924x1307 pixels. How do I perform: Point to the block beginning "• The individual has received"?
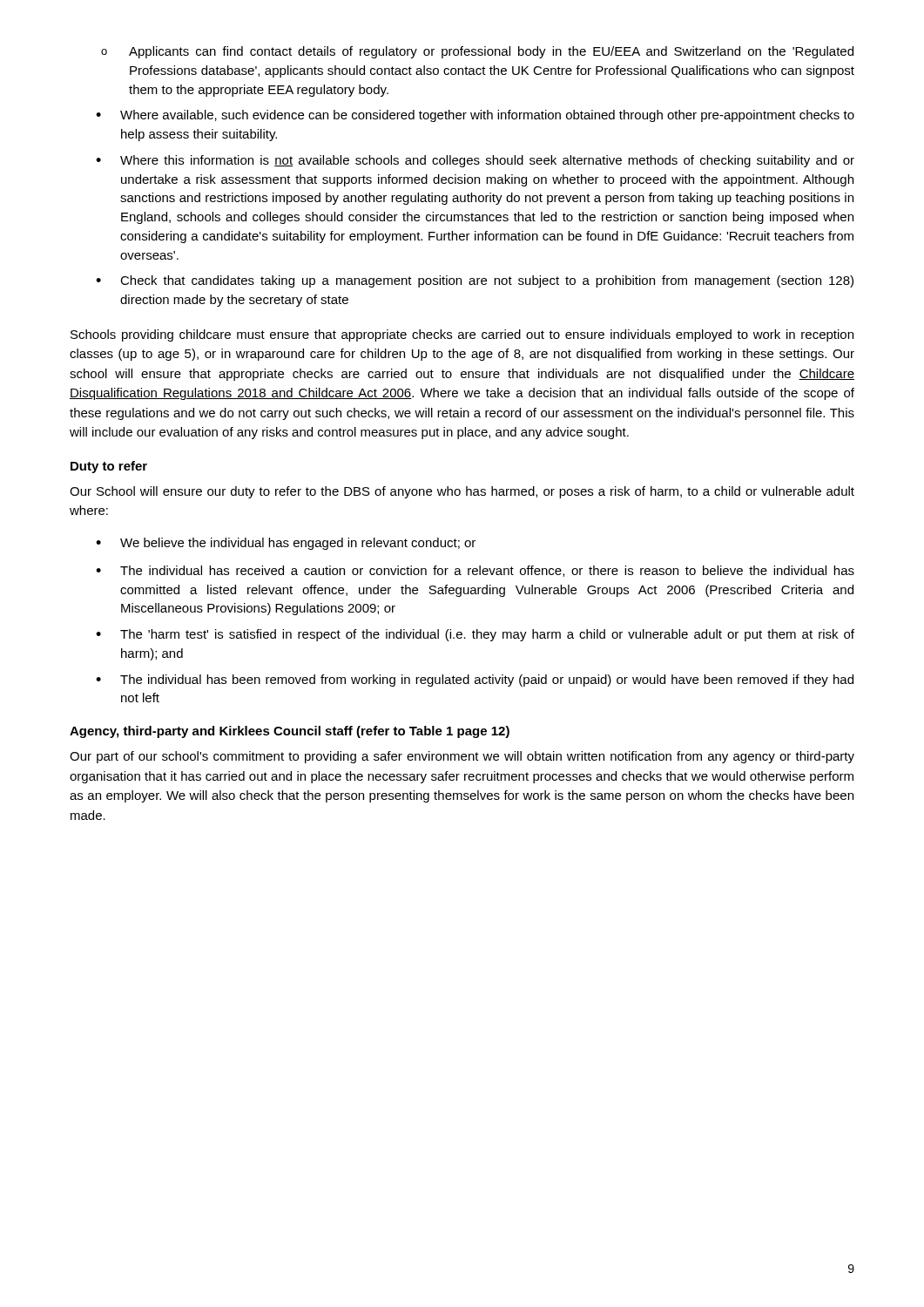pyautogui.click(x=475, y=589)
